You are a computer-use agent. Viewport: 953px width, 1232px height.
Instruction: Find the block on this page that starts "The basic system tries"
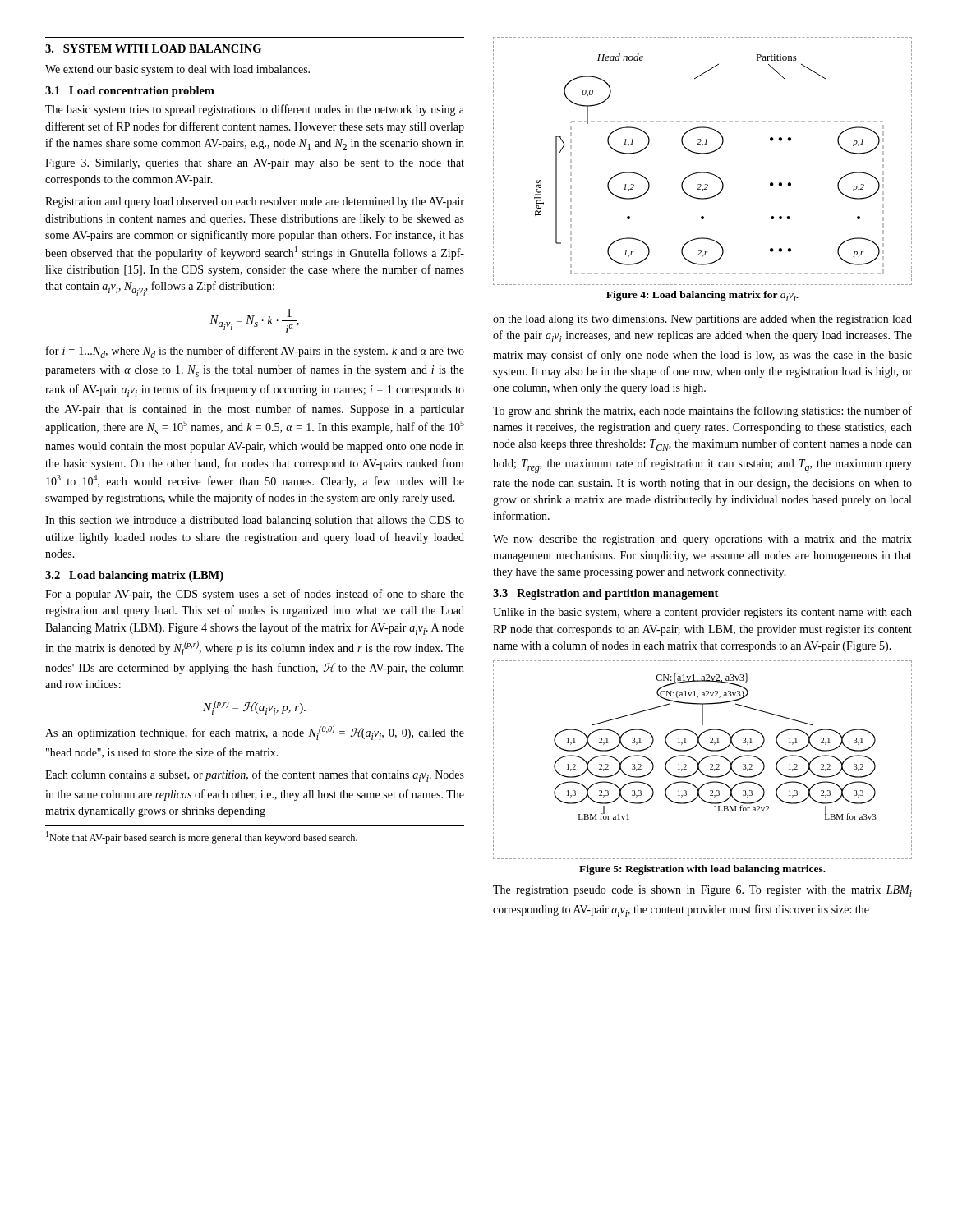255,201
